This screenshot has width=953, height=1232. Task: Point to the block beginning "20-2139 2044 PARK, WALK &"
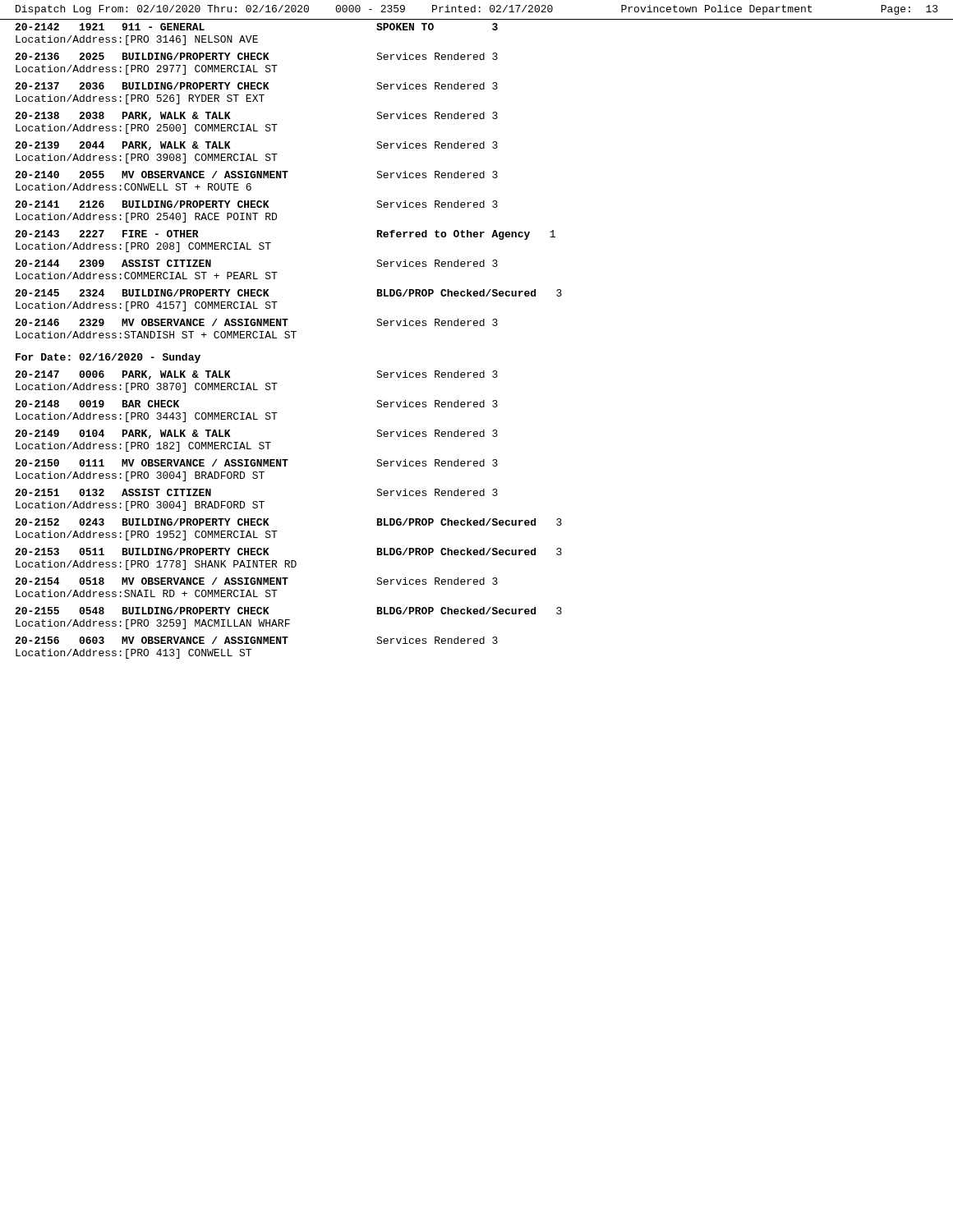point(476,152)
